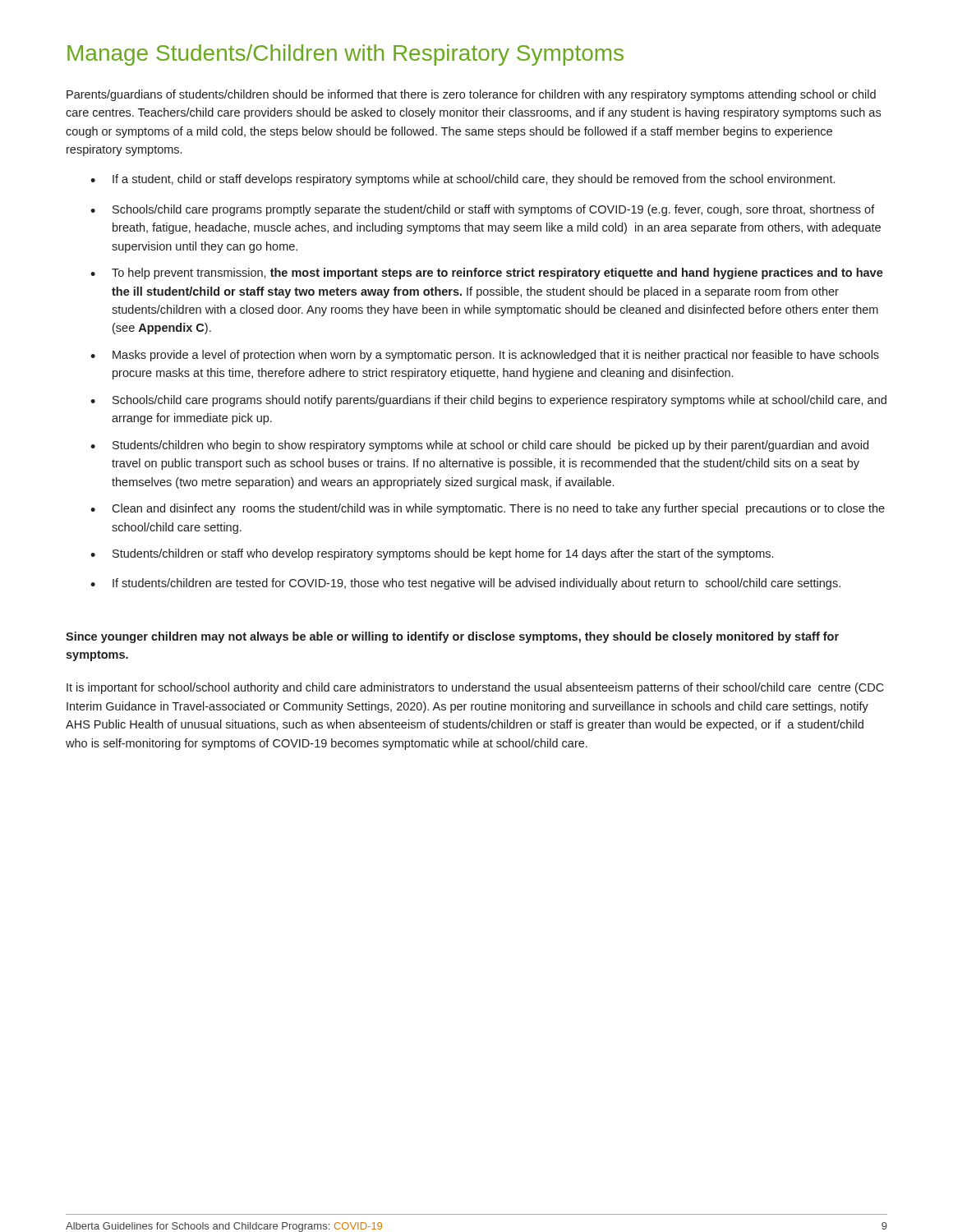The image size is (953, 1232).
Task: Select the list item that reads "• To help prevent"
Action: coord(489,301)
